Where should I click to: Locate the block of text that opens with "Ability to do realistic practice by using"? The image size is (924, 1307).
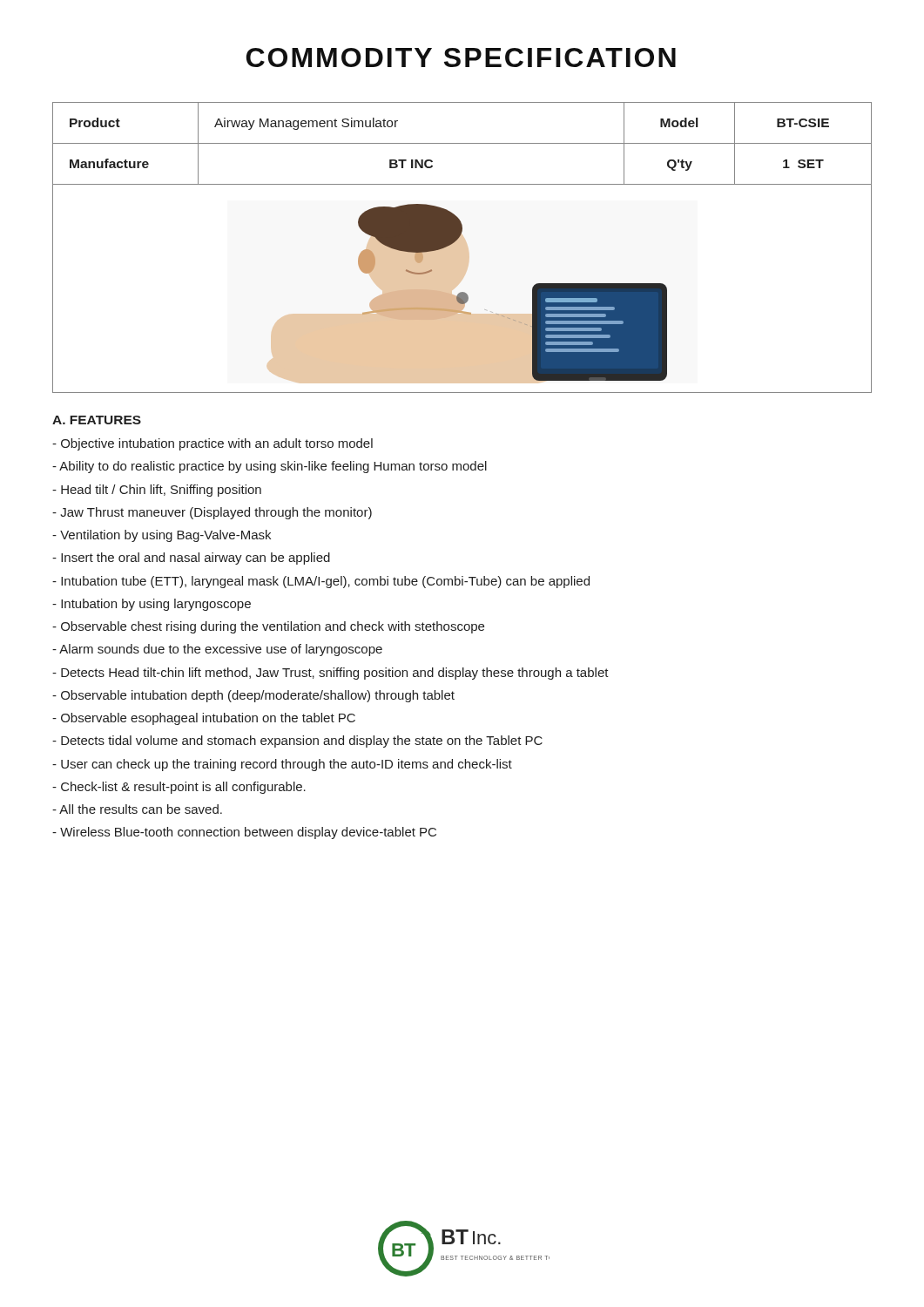[x=270, y=466]
